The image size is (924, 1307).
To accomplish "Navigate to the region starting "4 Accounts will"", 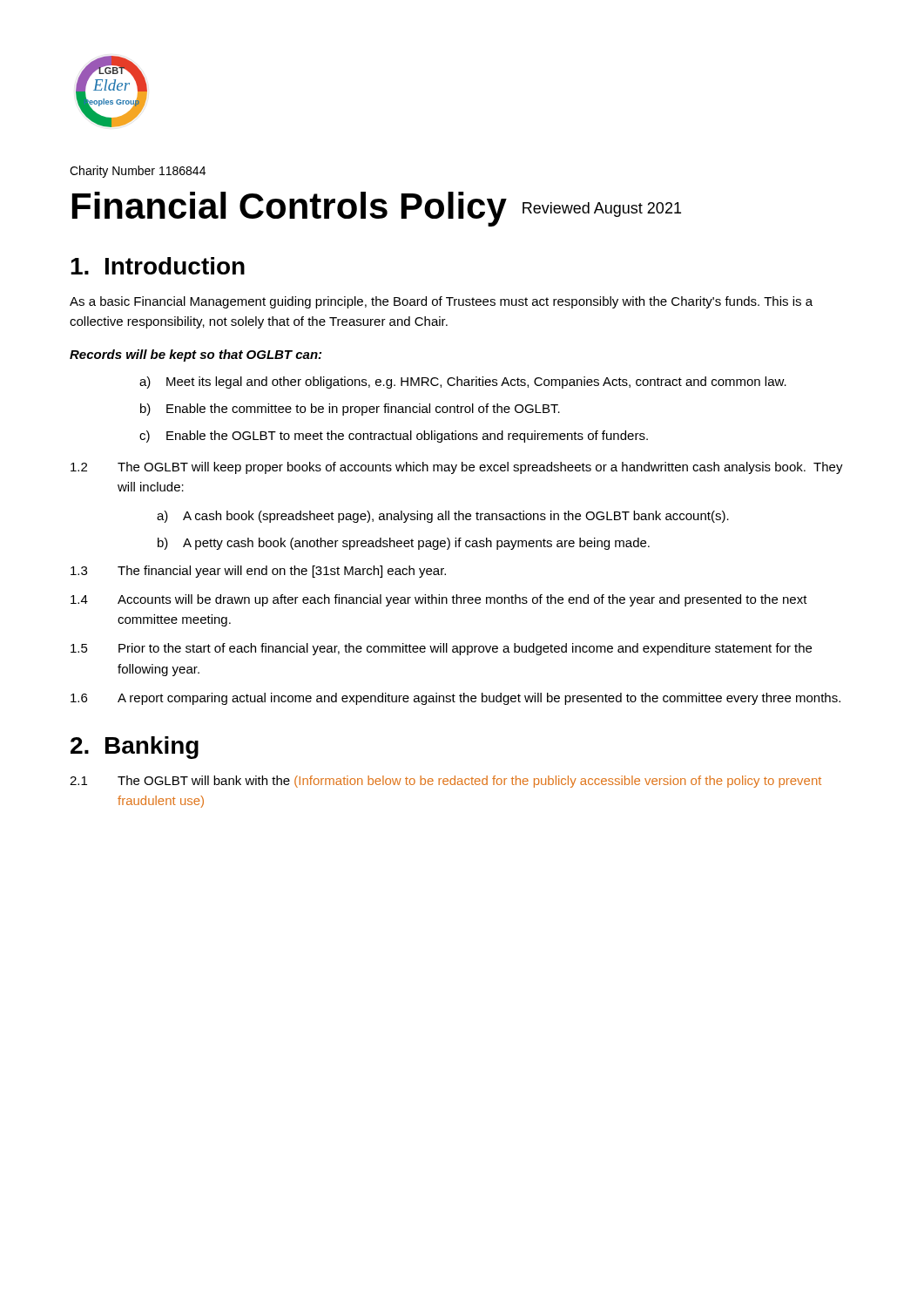I will click(x=462, y=609).
